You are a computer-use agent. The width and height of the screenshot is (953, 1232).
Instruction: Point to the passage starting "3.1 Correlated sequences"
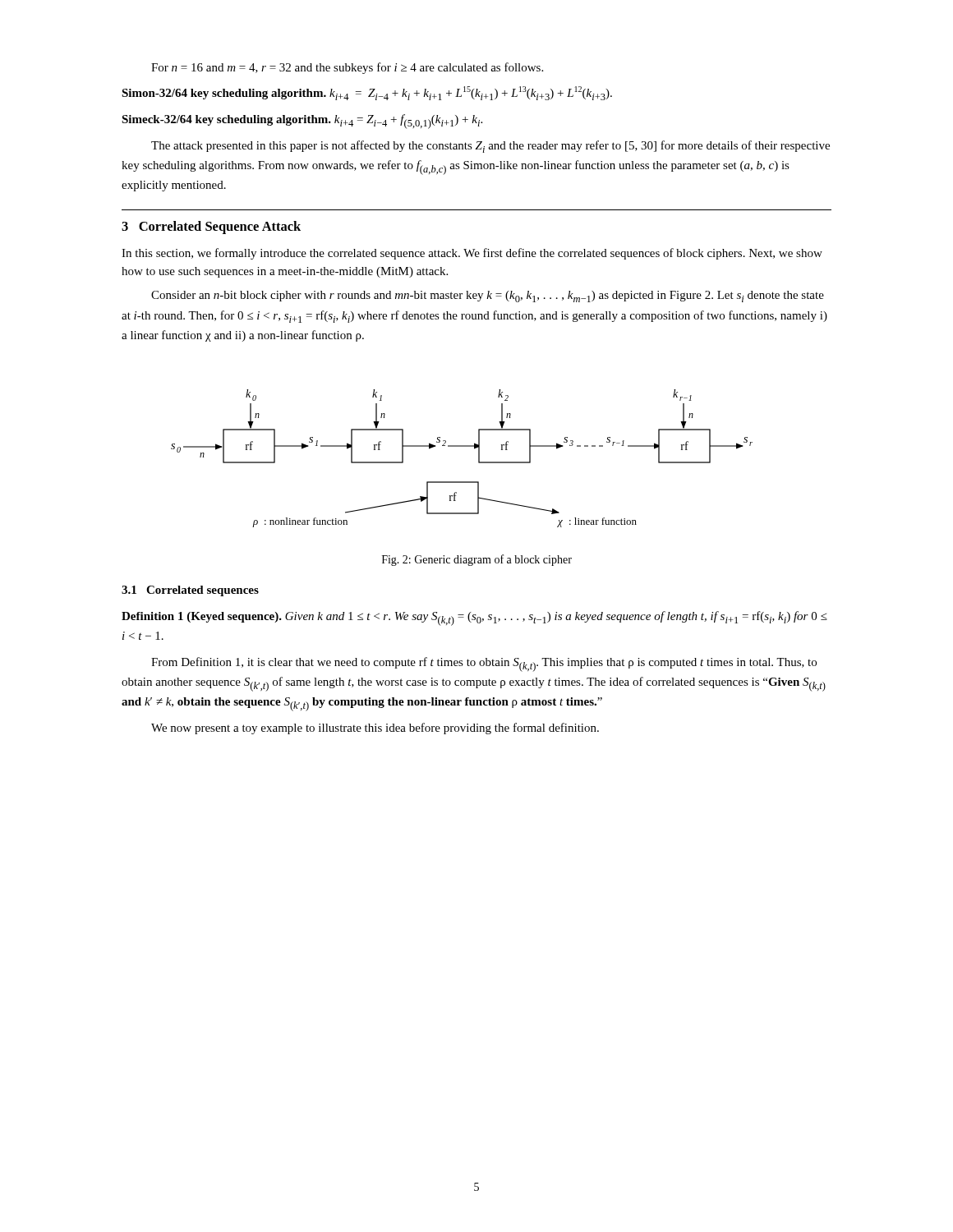(x=190, y=591)
